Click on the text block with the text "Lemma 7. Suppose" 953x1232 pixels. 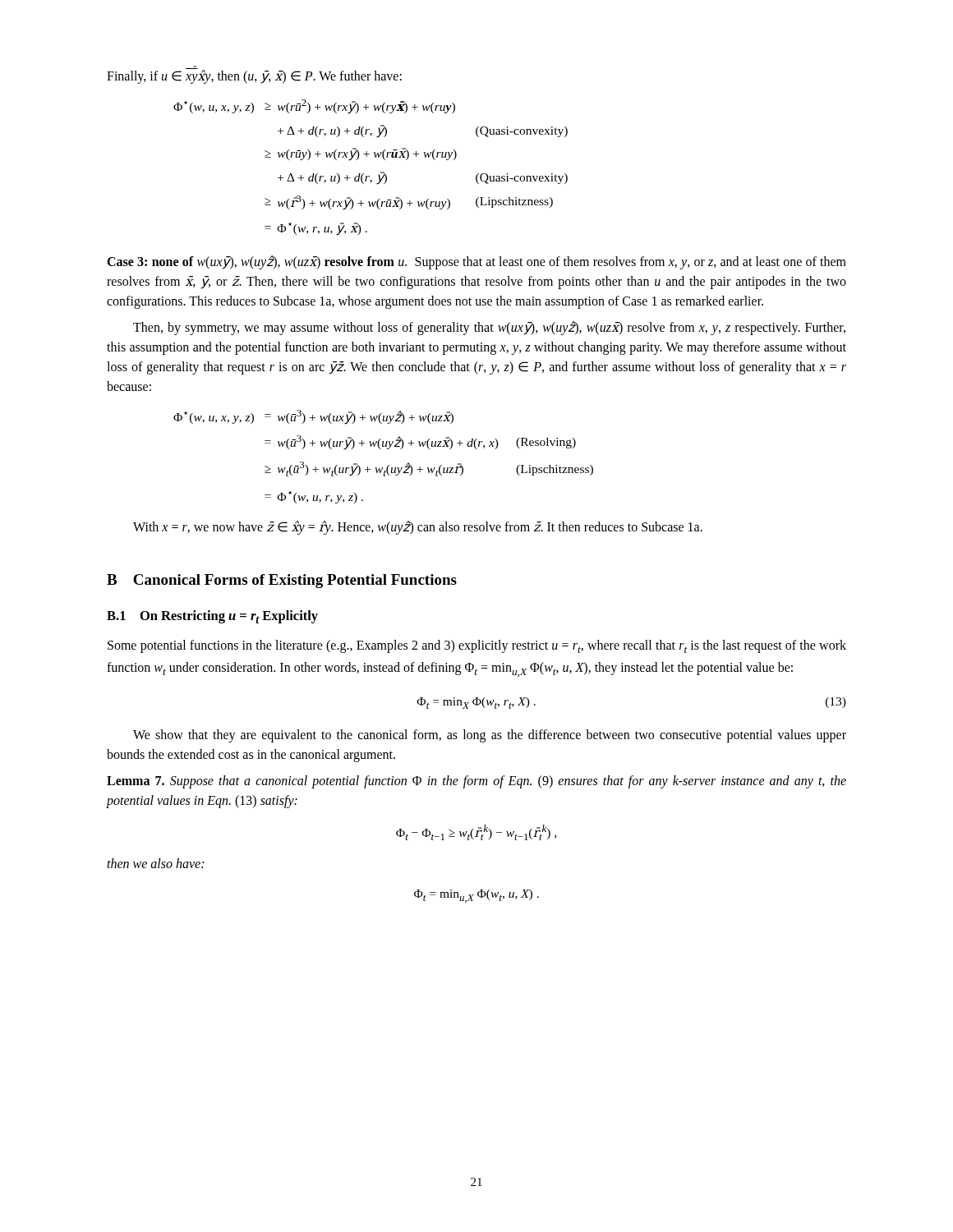point(476,790)
